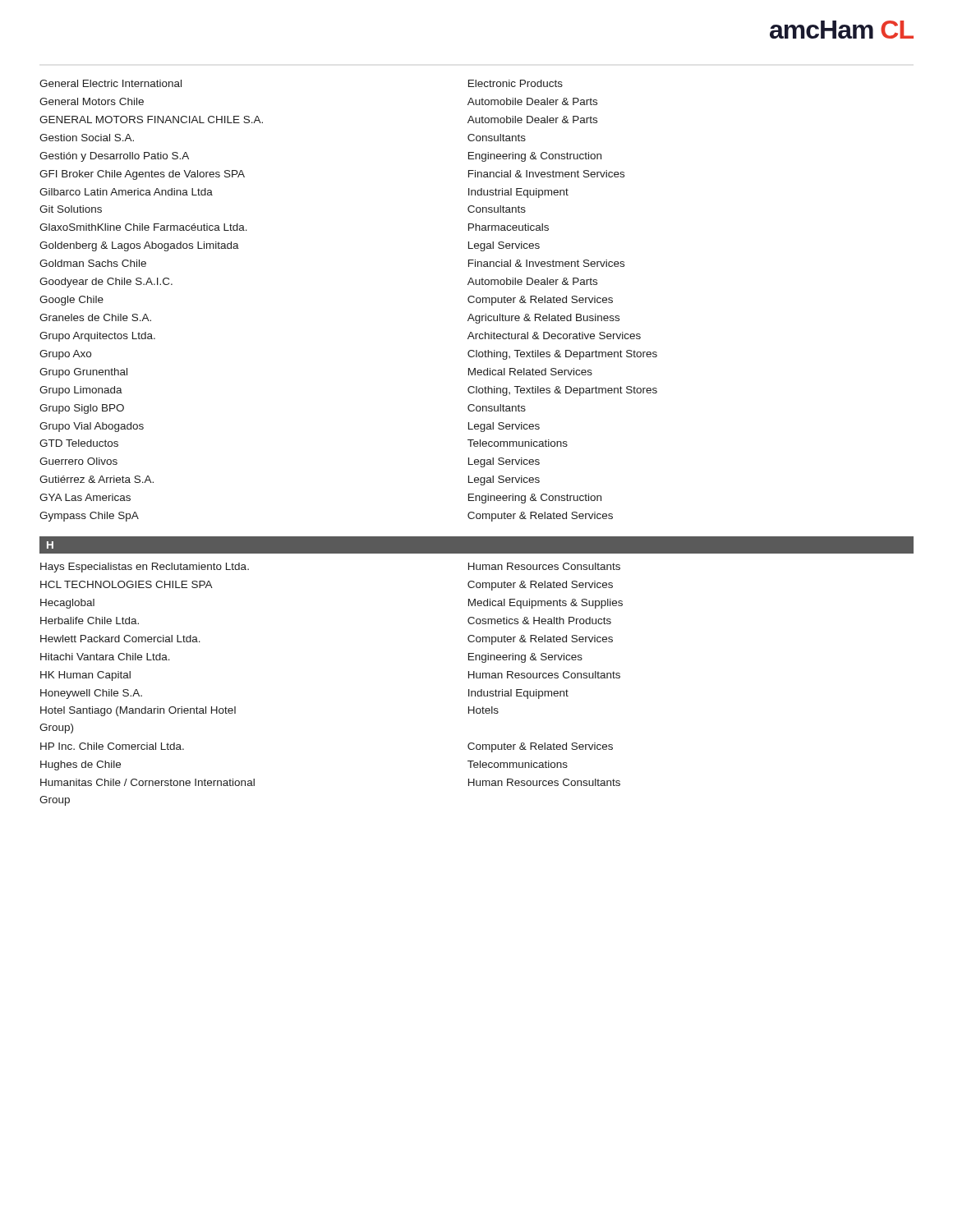Click on the list item with the text "GlaxoSmithKline Chile Farmacéutica Ltda. Pharmaceuticals"
Screen dimensions: 1232x953
(476, 228)
